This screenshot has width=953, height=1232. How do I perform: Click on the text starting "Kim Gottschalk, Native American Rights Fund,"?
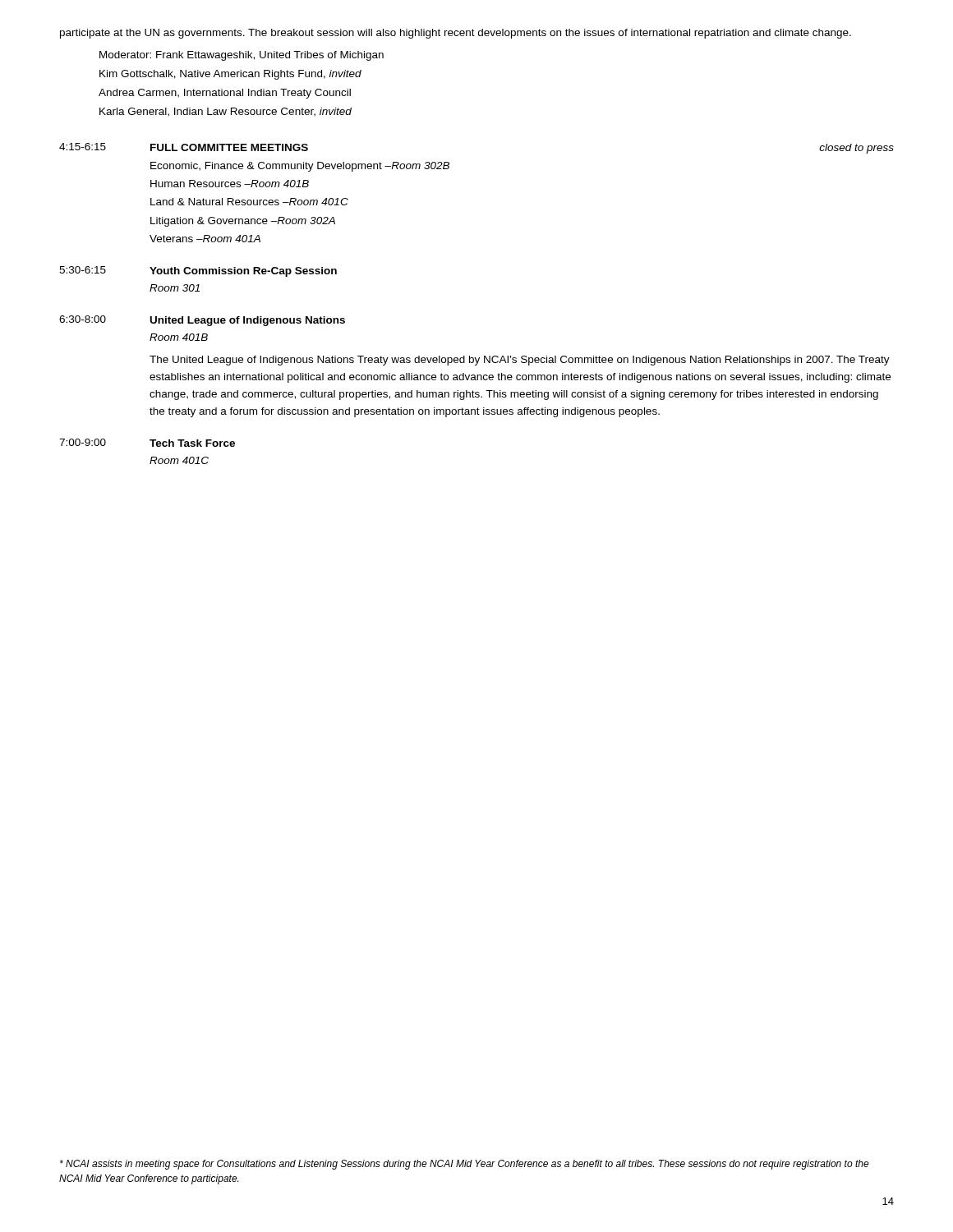pos(230,74)
